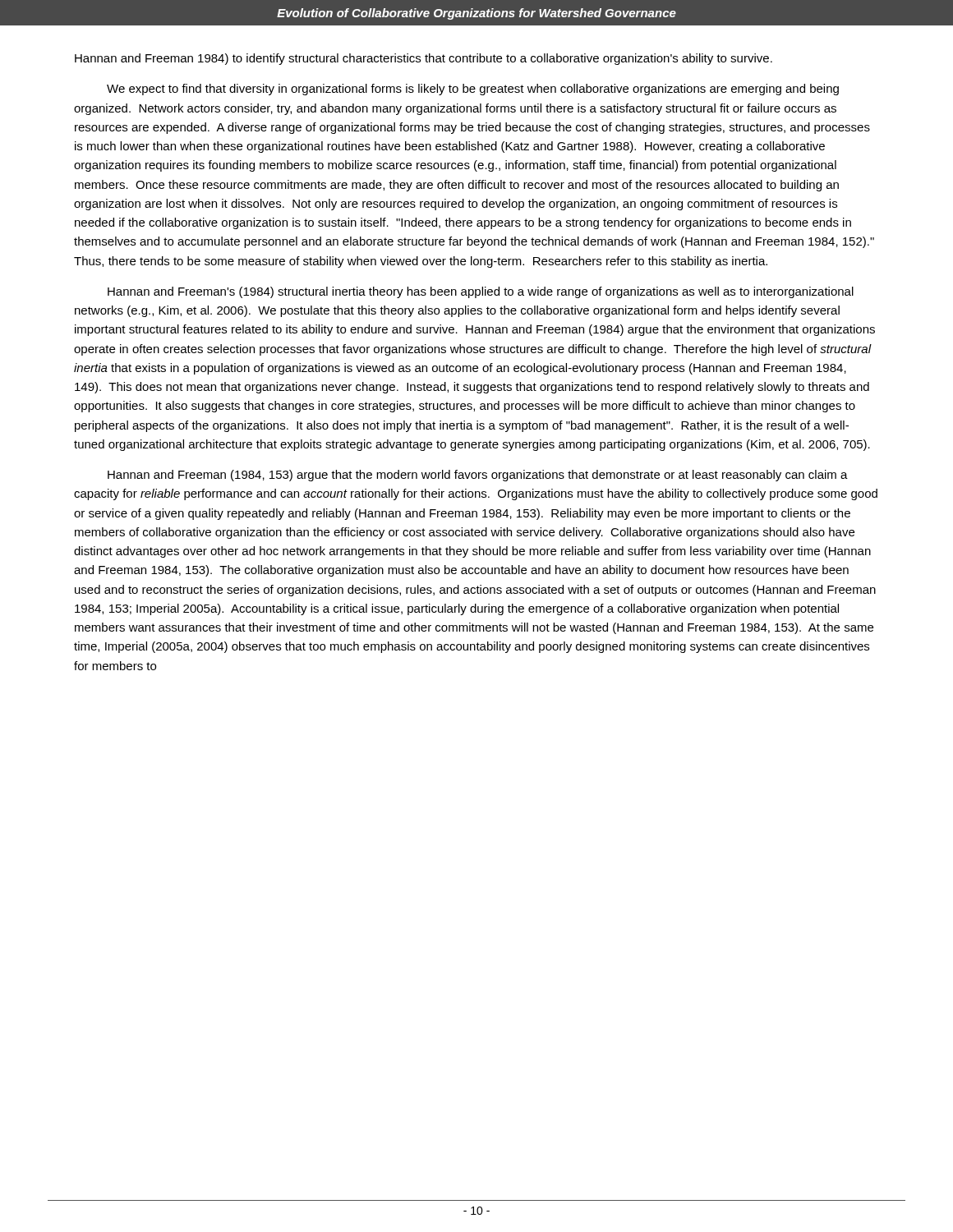The image size is (953, 1232).
Task: Locate the element starting "We expect to"
Action: click(476, 175)
